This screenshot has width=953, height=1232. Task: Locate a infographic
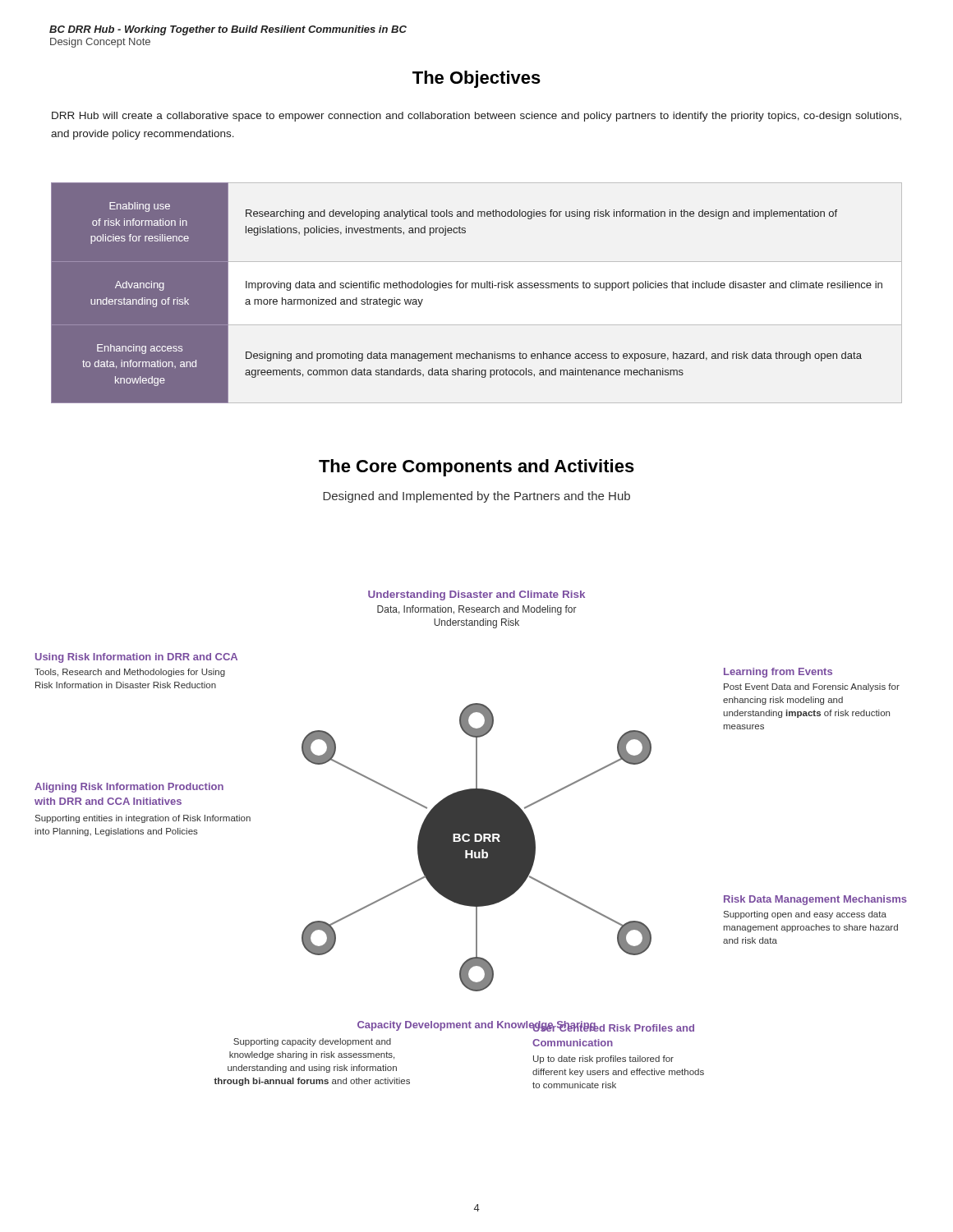point(476,848)
